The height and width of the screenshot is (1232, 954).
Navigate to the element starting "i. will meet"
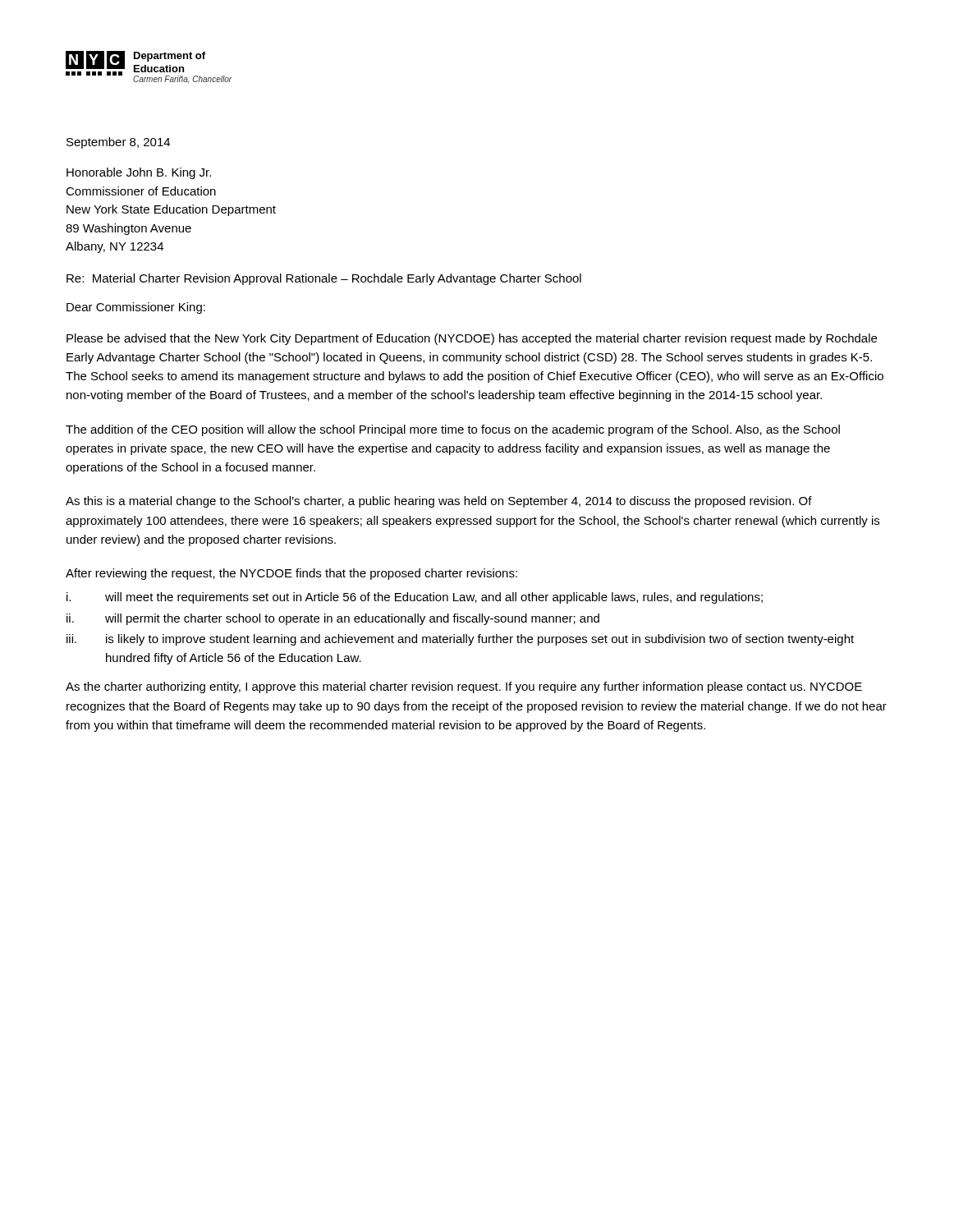(x=477, y=597)
